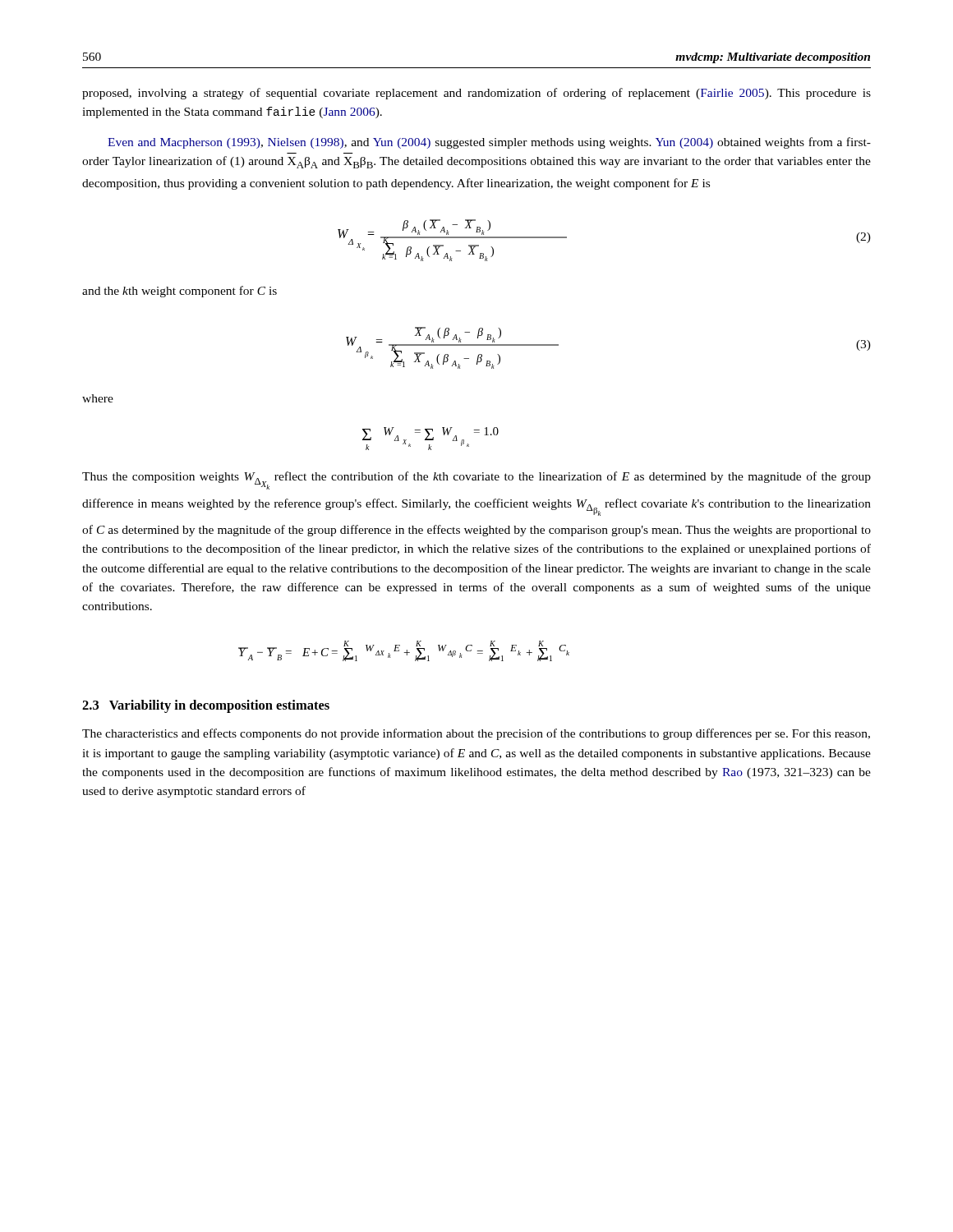The width and height of the screenshot is (953, 1232).
Task: Locate the passage starting "and the kth"
Action: coord(180,292)
